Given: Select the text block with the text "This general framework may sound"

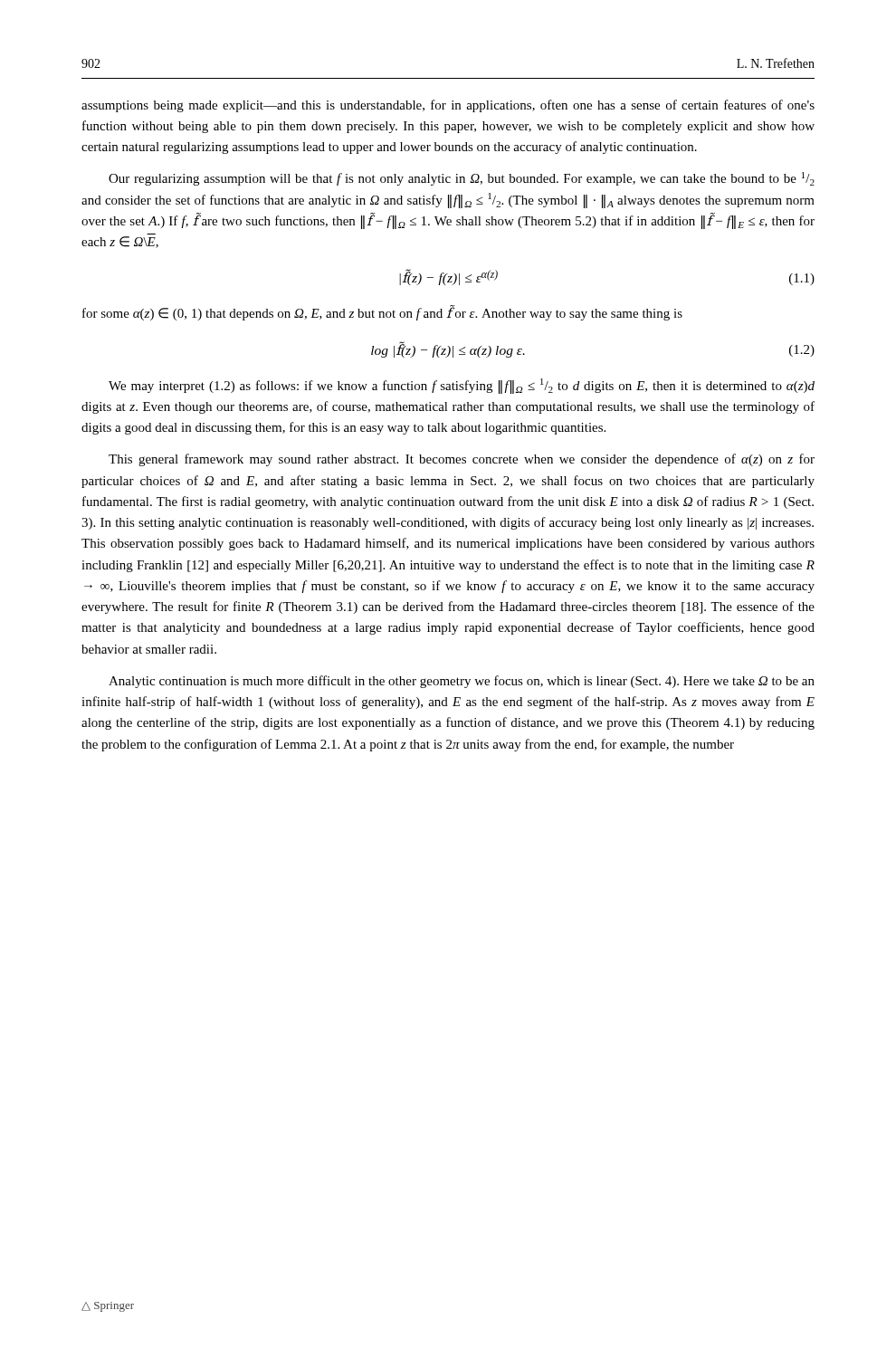Looking at the screenshot, I should [448, 555].
